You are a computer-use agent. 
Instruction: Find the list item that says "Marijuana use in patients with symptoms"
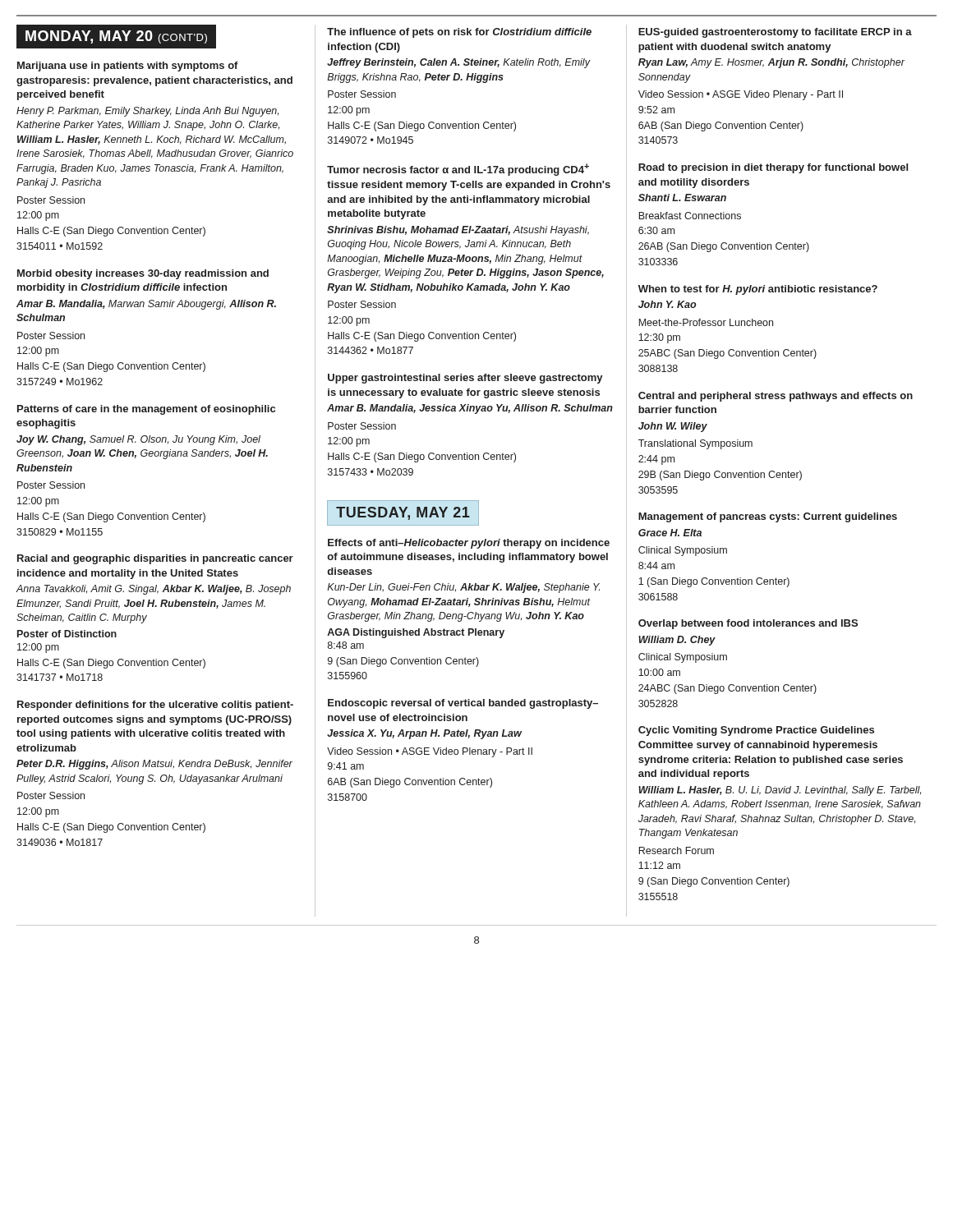coord(160,156)
